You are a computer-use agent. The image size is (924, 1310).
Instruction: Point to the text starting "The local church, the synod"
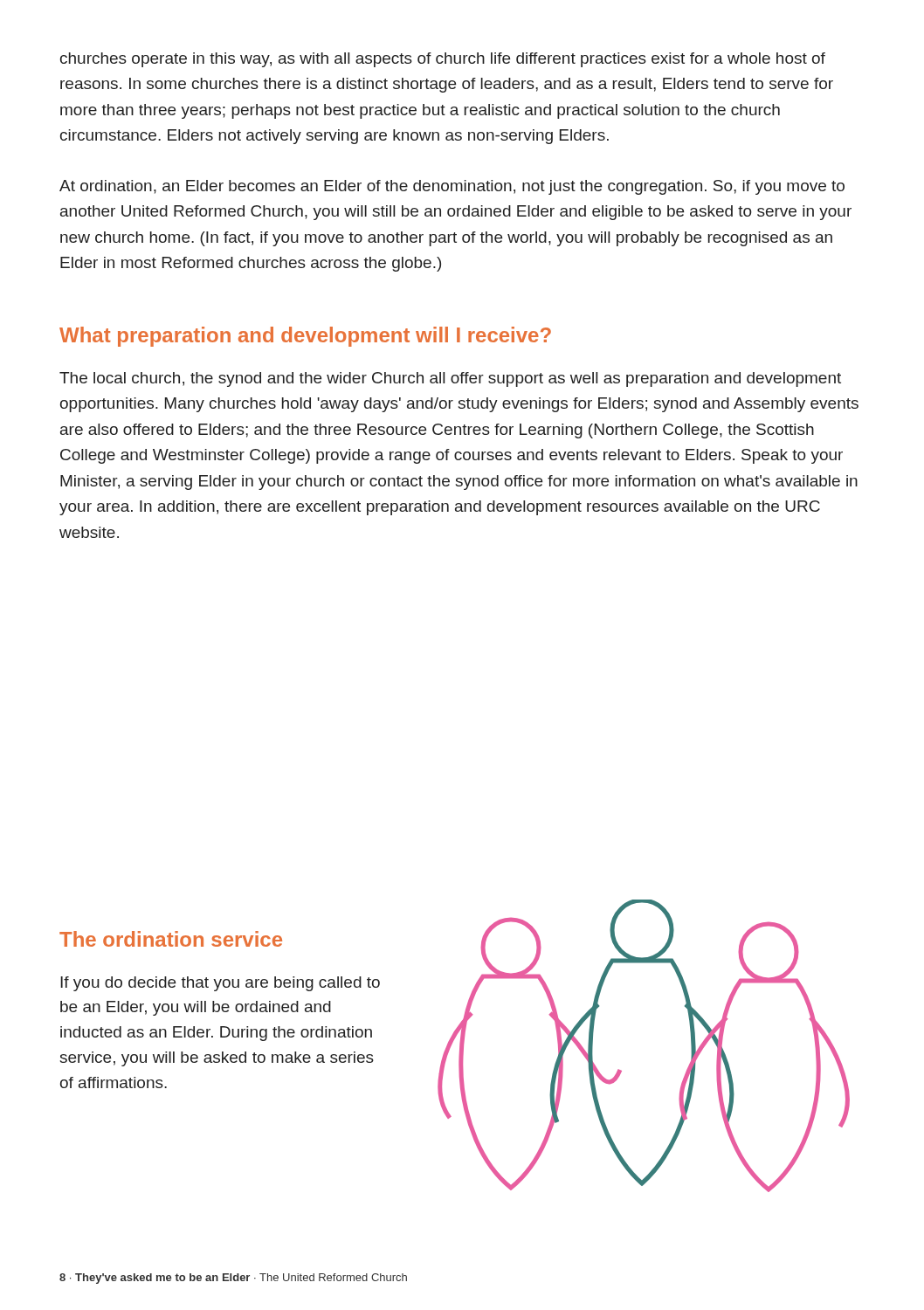[462, 455]
